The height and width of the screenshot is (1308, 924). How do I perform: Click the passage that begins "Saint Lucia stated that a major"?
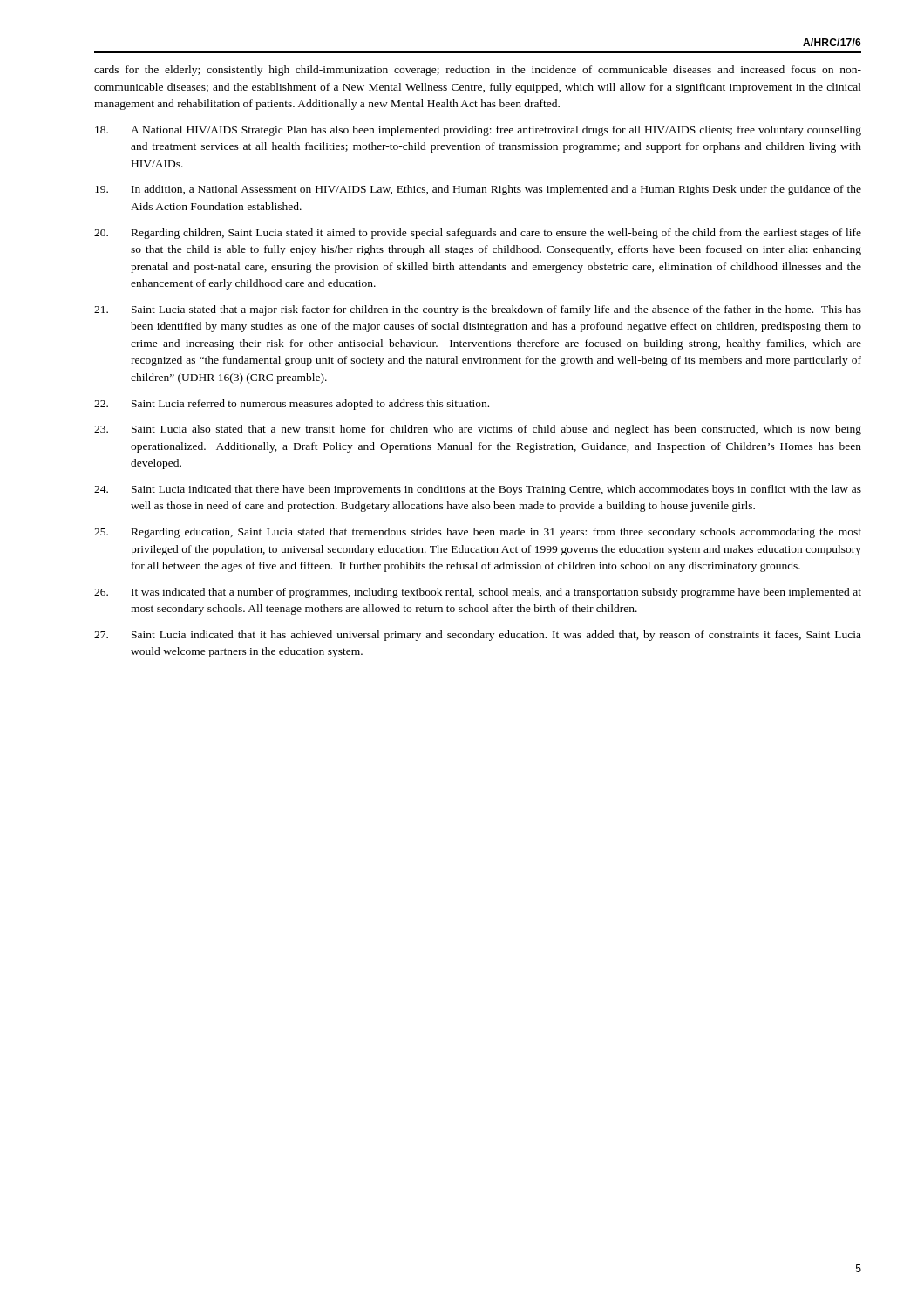[478, 343]
